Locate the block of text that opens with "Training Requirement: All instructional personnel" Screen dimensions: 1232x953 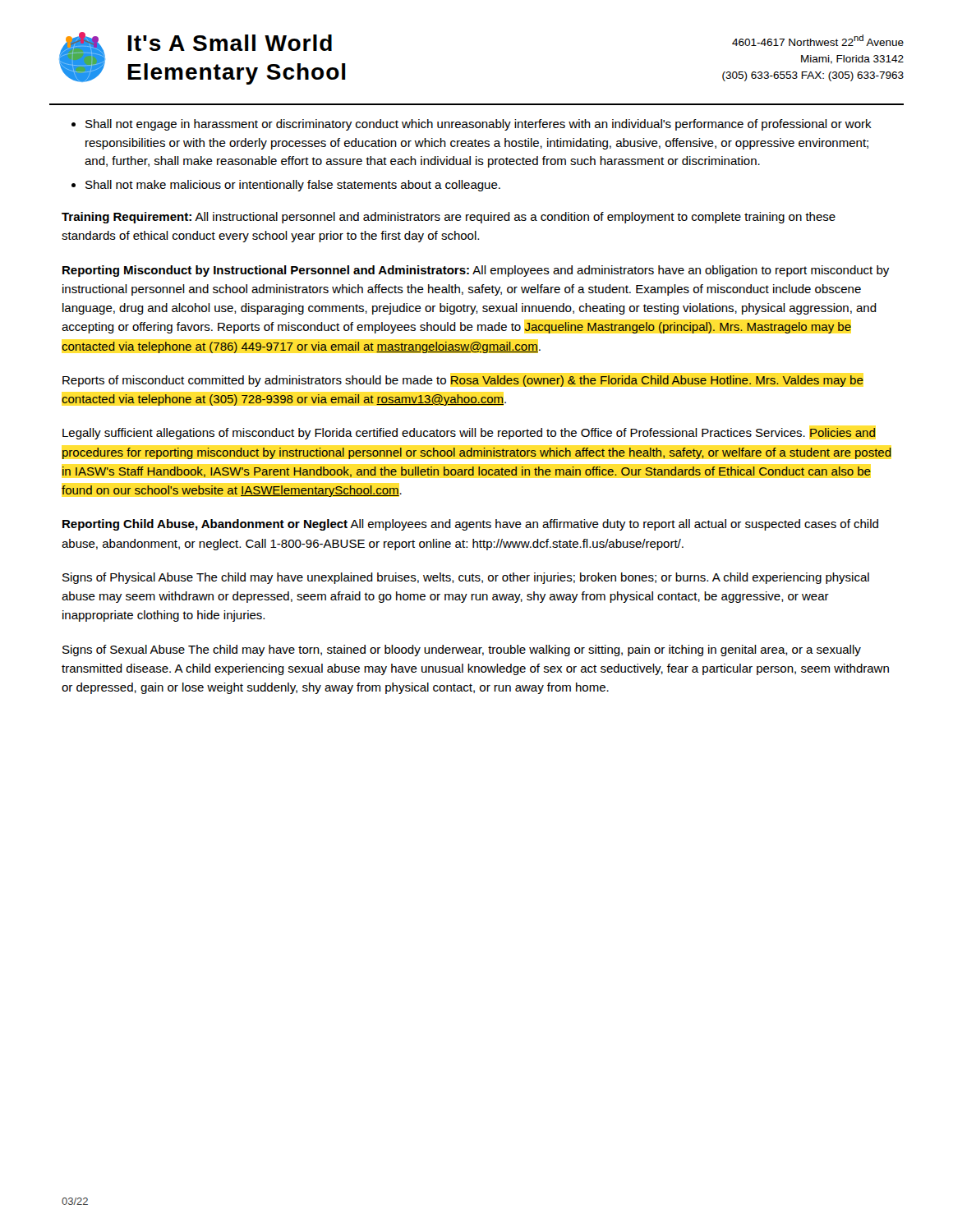pyautogui.click(x=449, y=226)
